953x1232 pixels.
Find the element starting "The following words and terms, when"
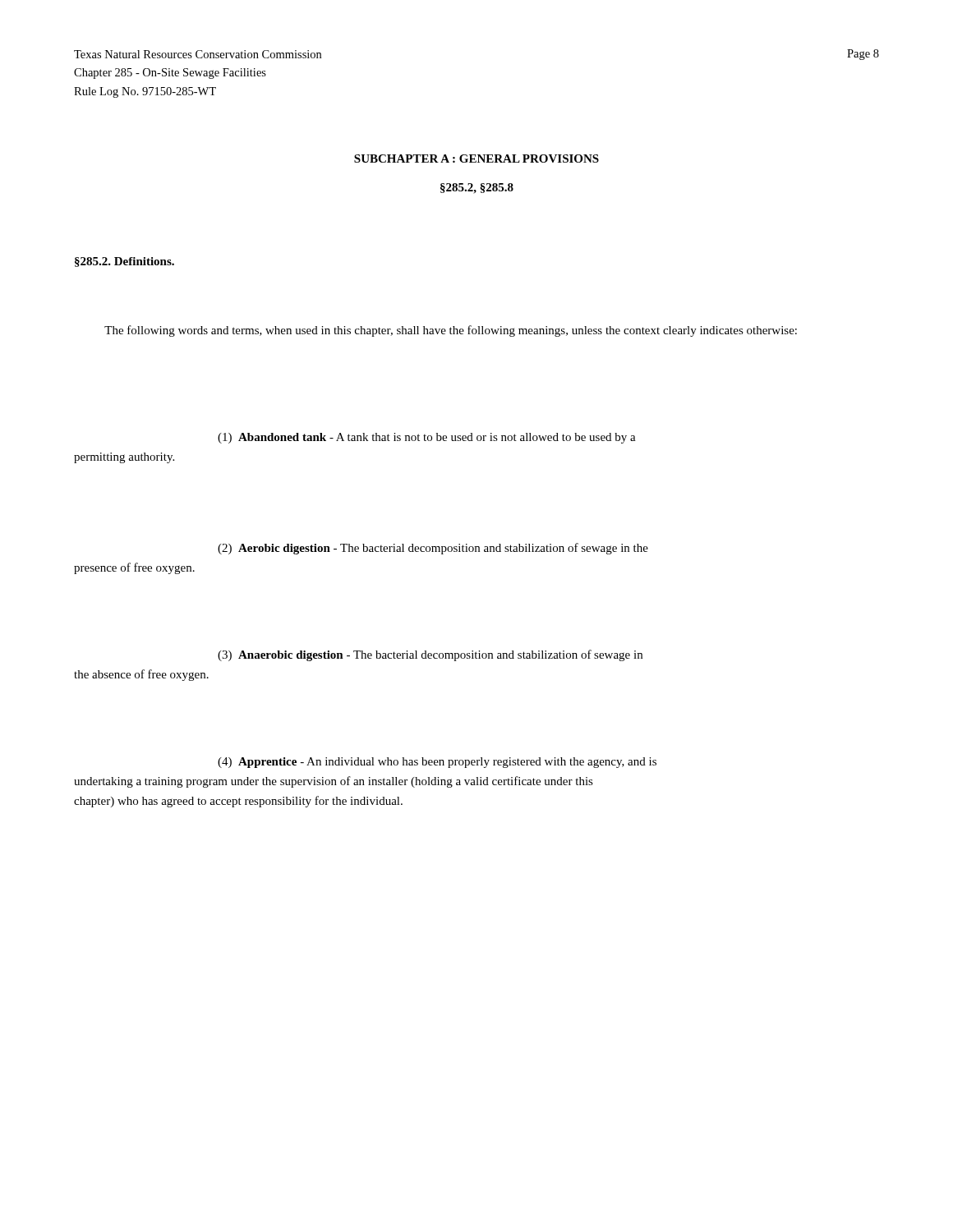(436, 330)
